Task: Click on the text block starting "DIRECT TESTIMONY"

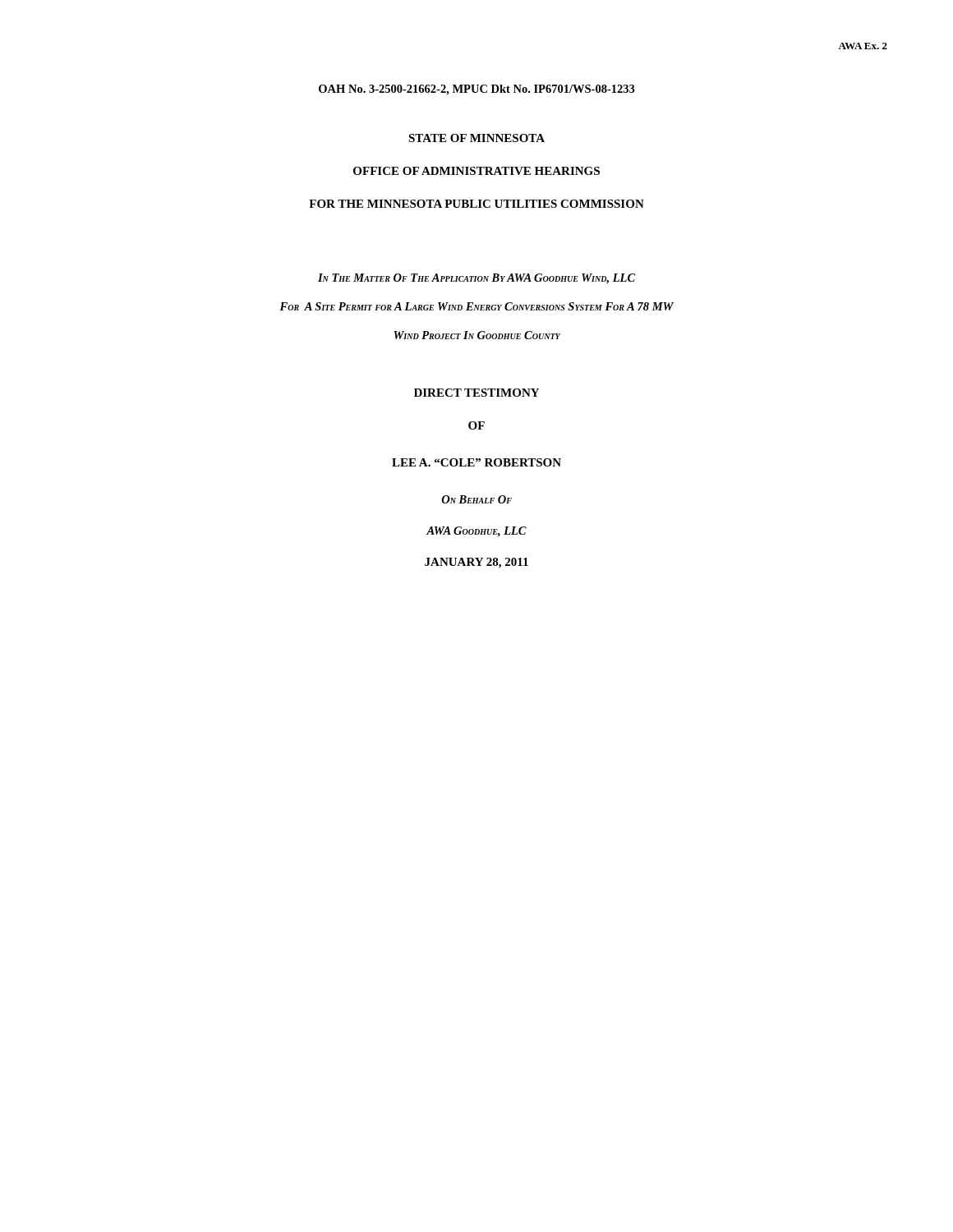Action: coord(476,393)
